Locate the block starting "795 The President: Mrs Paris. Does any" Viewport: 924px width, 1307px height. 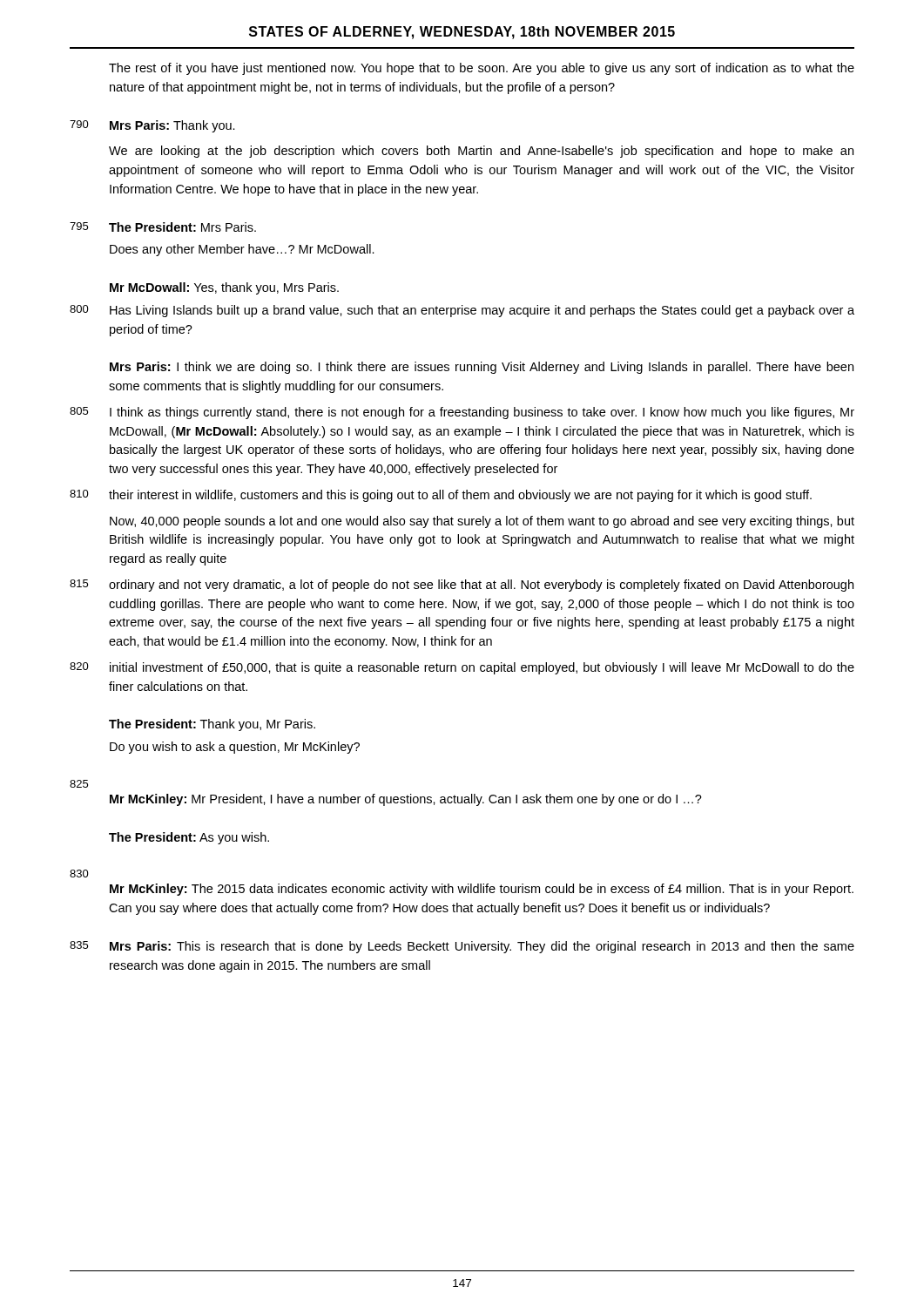tap(163, 227)
